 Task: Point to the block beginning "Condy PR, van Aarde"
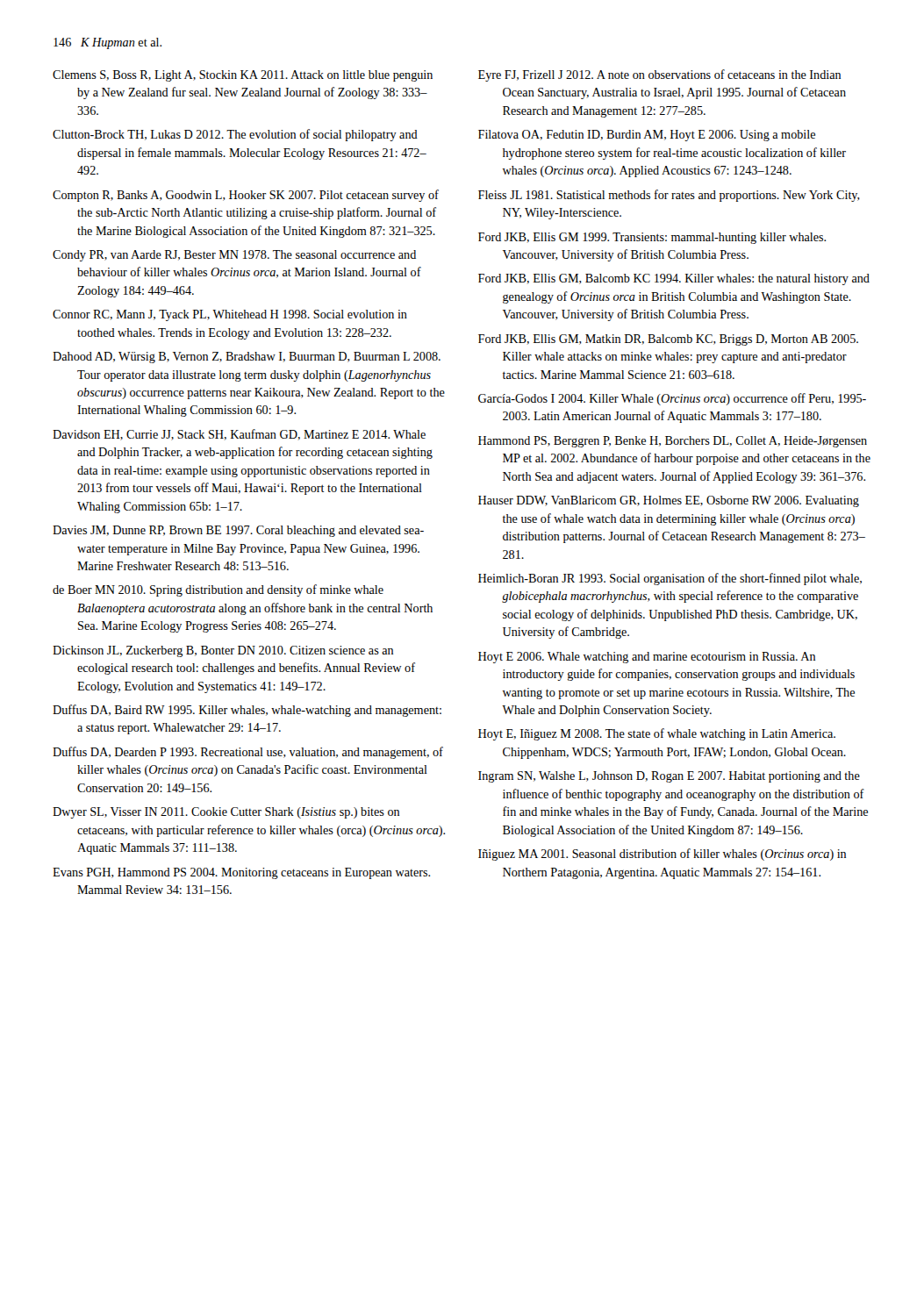237,272
